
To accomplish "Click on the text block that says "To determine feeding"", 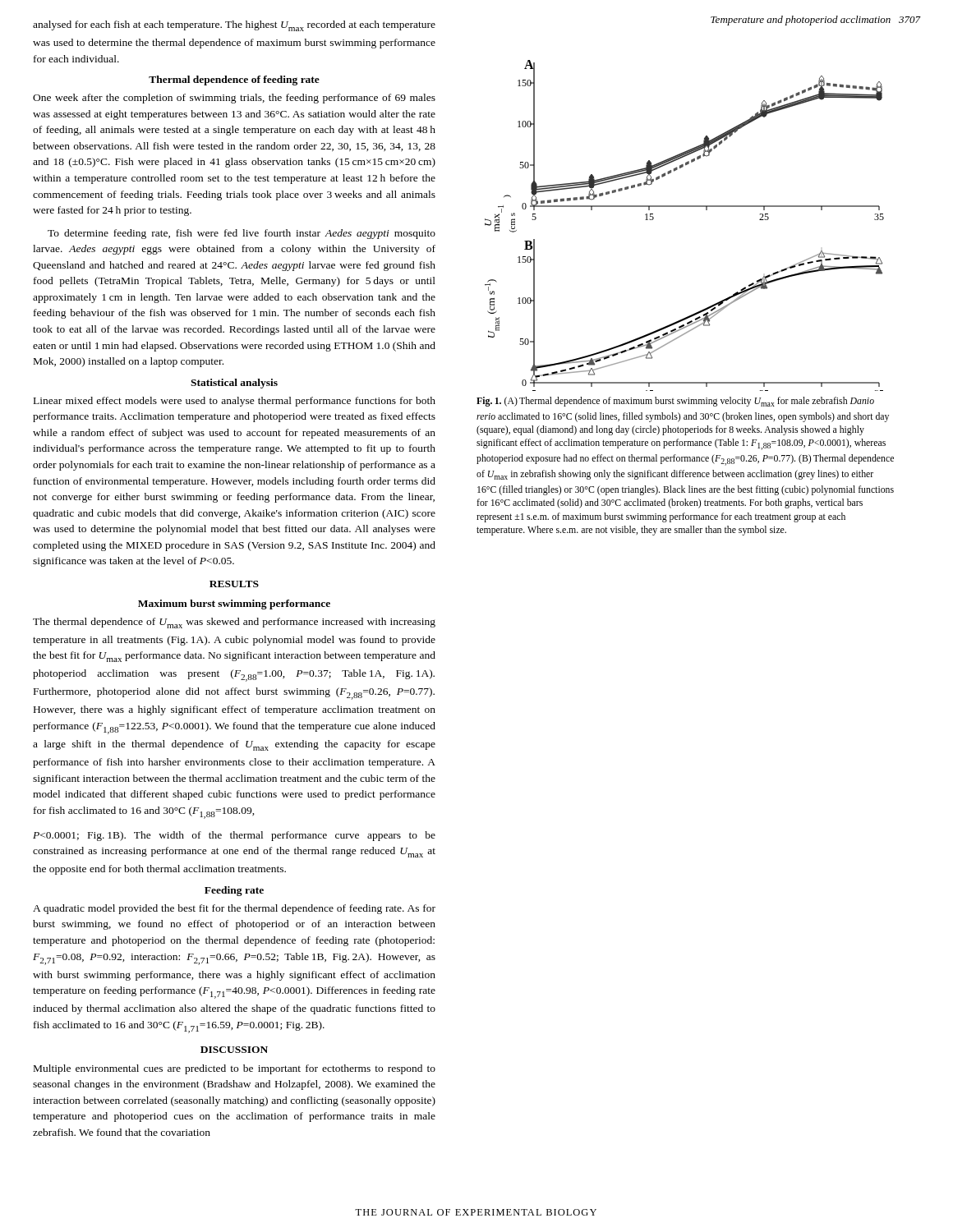I will point(234,297).
